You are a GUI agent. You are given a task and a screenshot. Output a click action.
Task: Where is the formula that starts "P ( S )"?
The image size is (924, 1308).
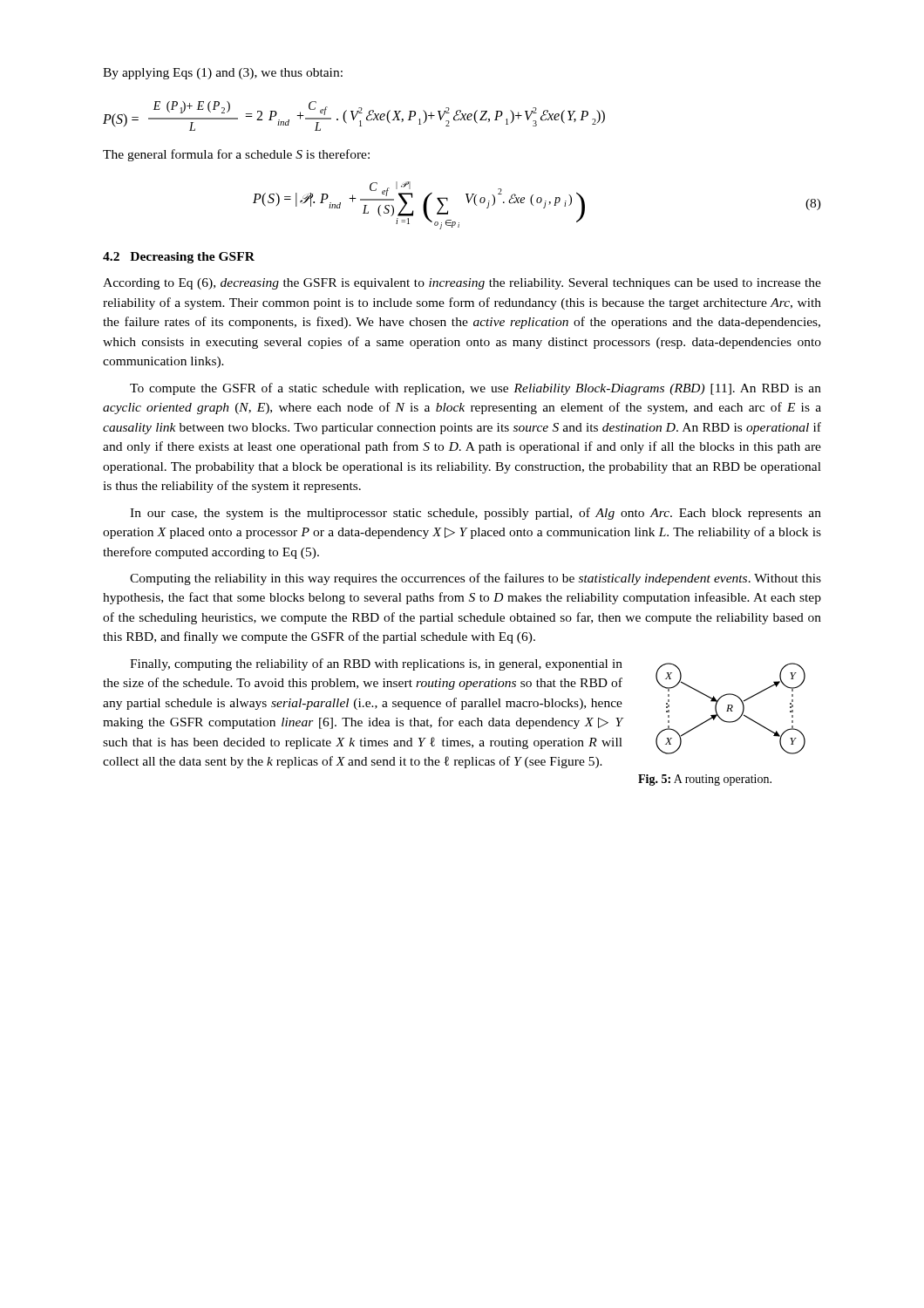click(x=462, y=203)
